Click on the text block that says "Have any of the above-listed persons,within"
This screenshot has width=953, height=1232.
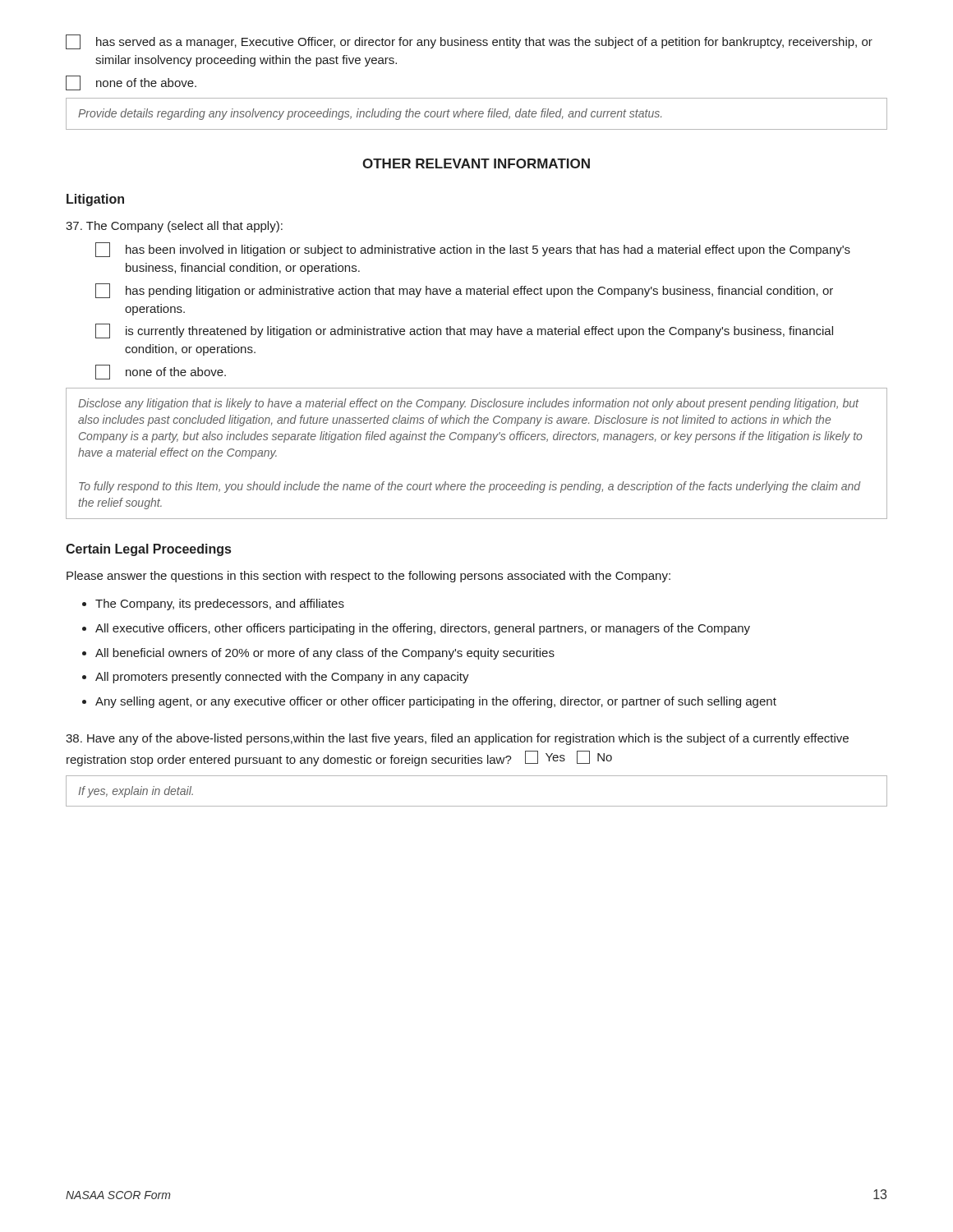tap(457, 749)
